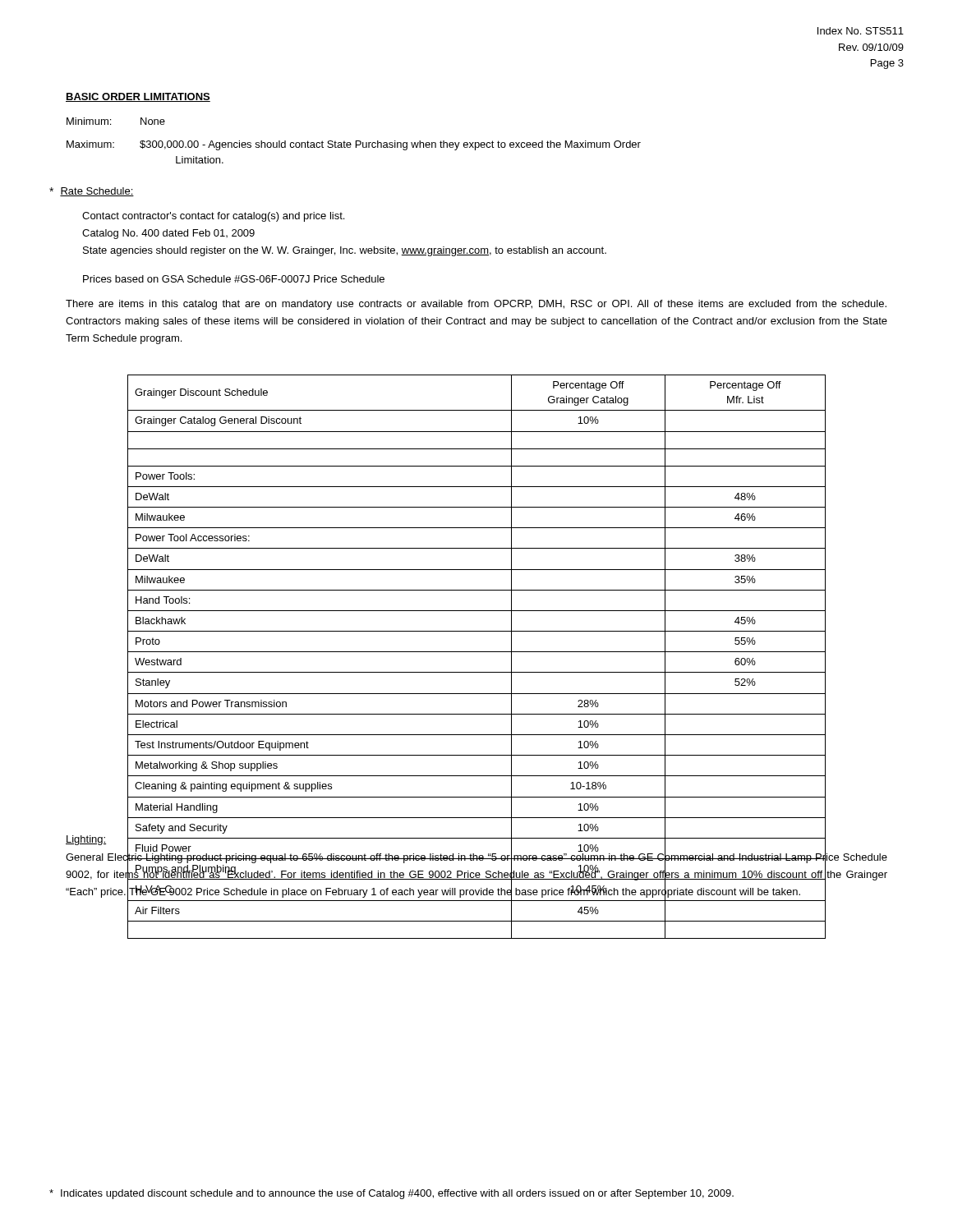Point to the block beginning "There are items in this"
This screenshot has width=953, height=1232.
[x=476, y=321]
